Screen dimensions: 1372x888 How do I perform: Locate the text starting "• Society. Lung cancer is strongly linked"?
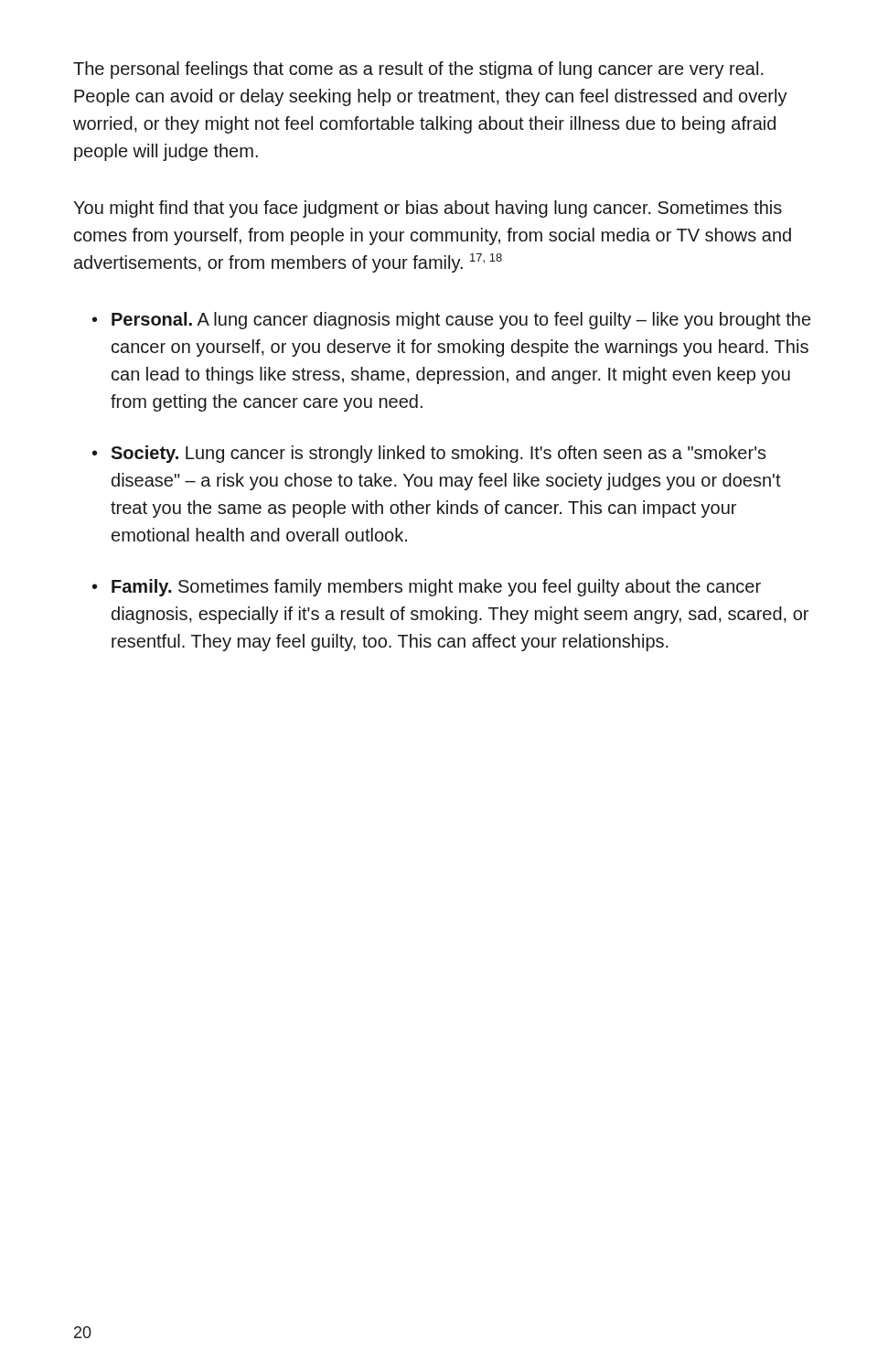click(x=453, y=494)
